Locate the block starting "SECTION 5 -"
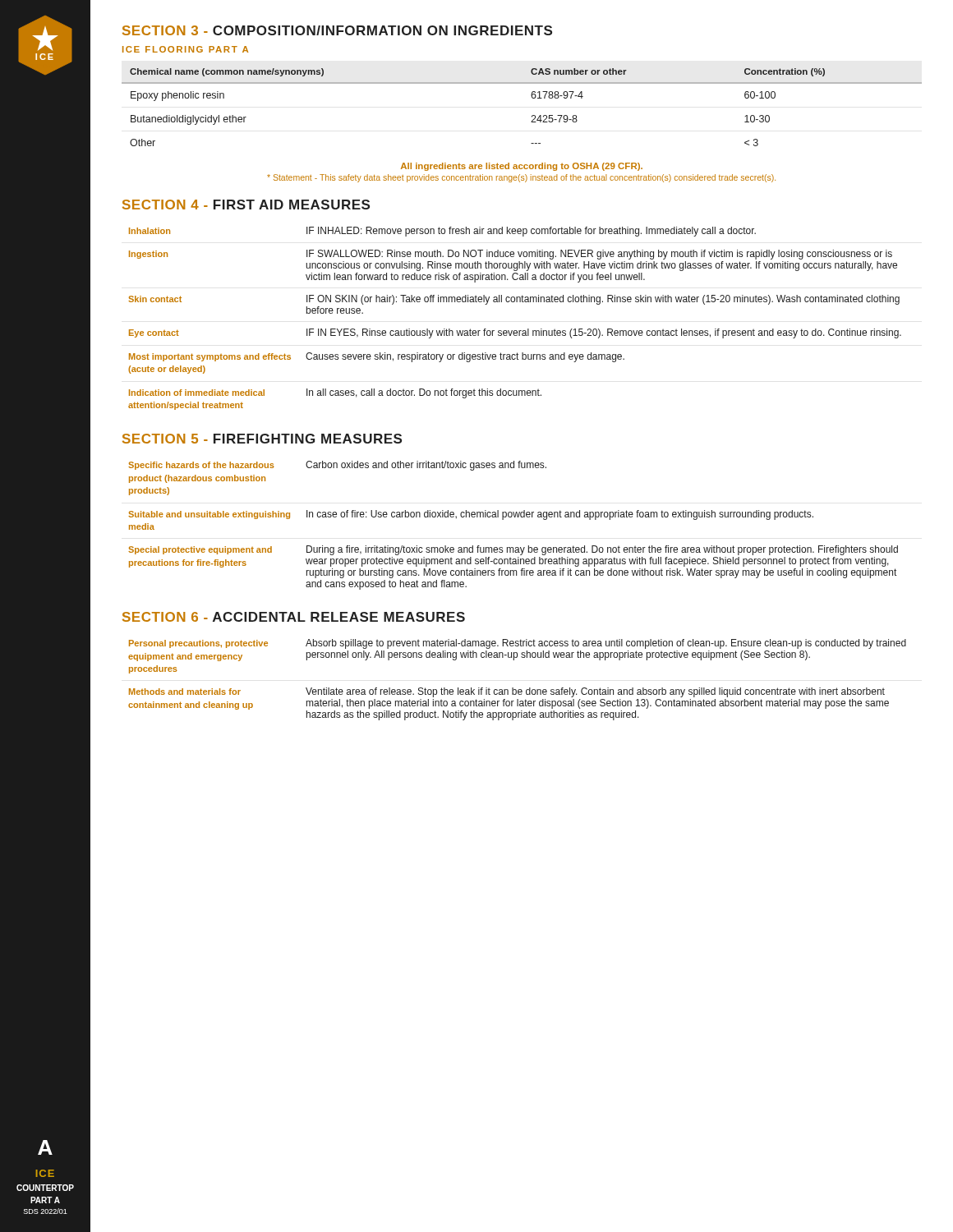This screenshot has height=1232, width=953. pos(262,439)
